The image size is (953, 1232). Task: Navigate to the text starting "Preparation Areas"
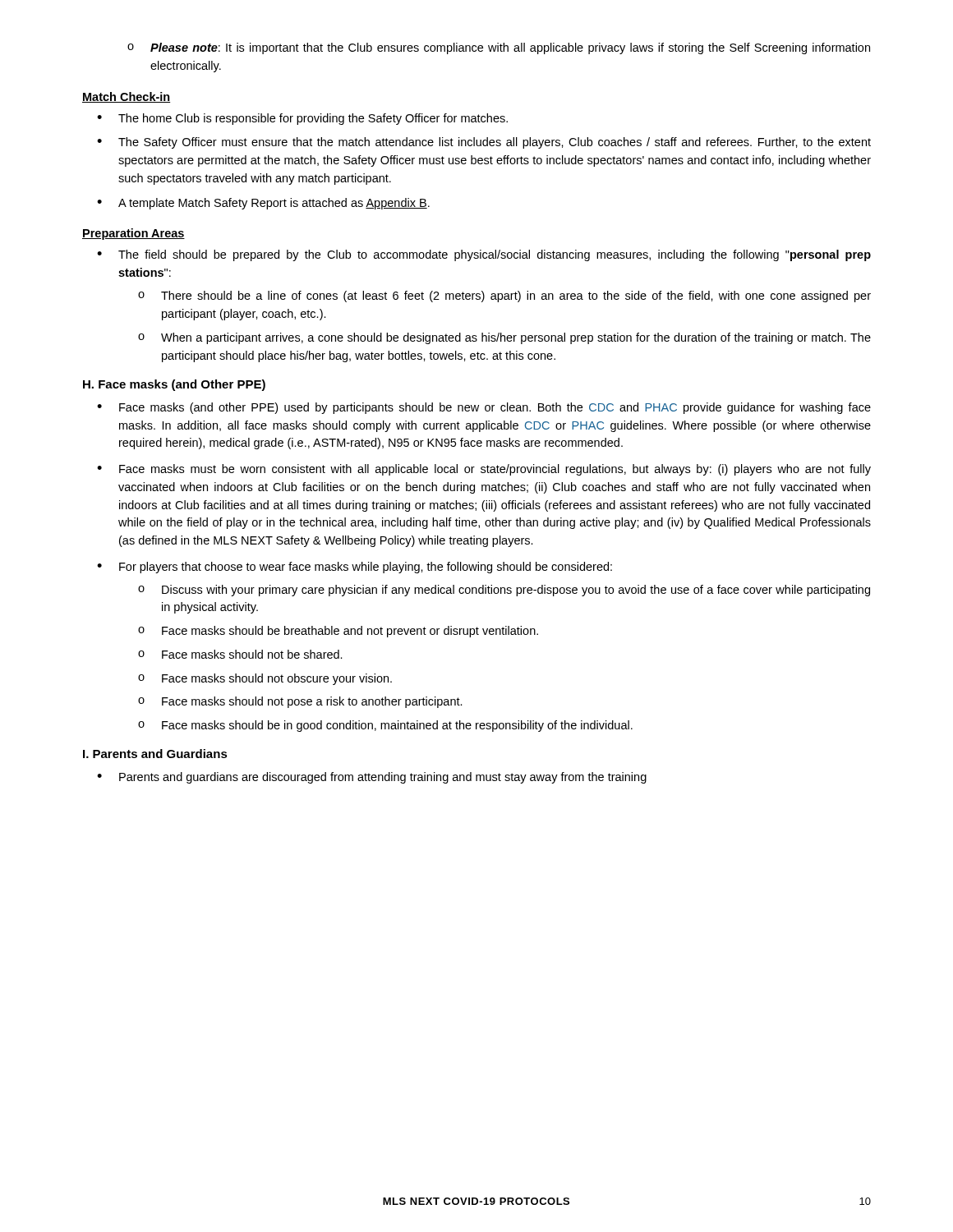point(133,233)
